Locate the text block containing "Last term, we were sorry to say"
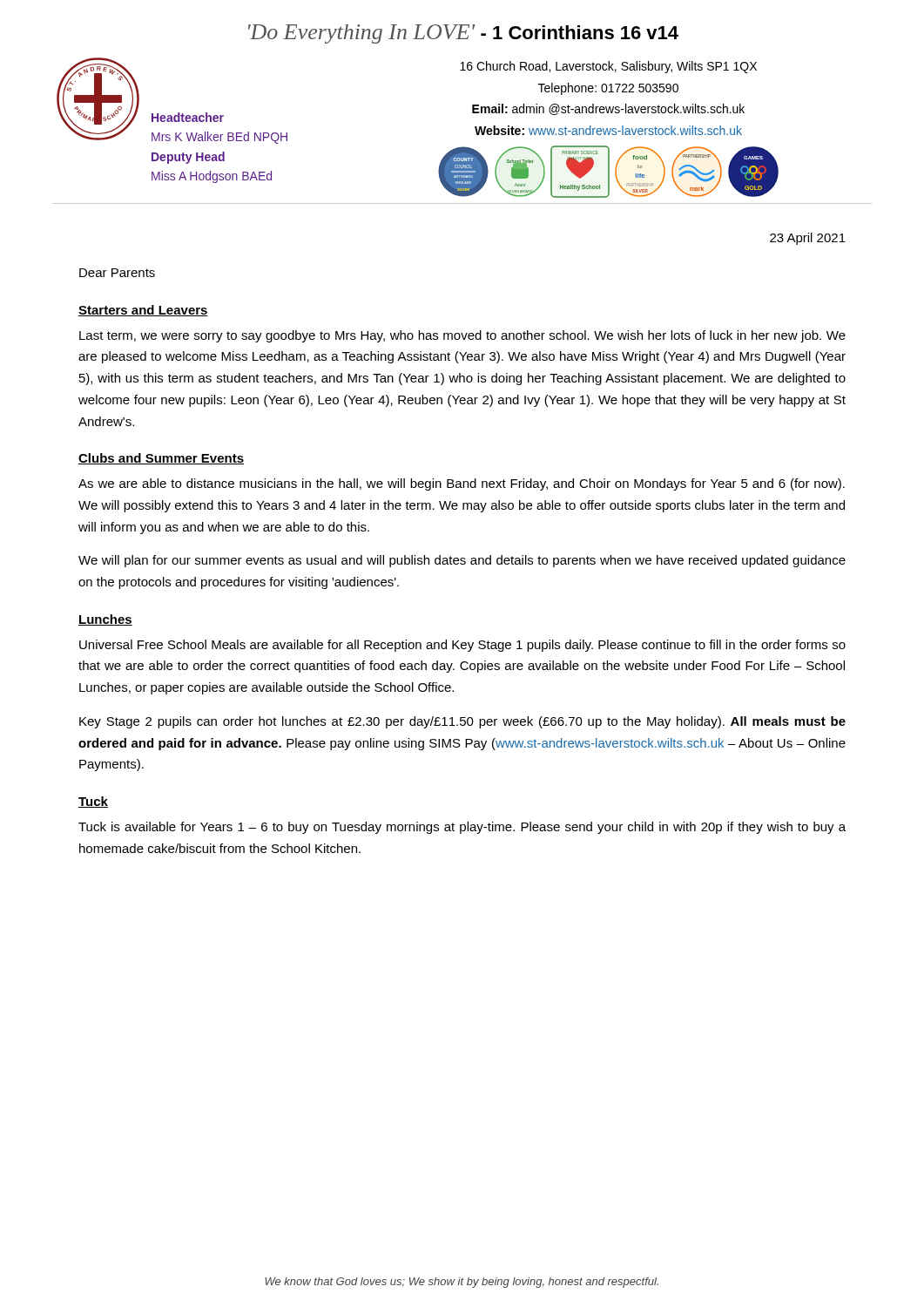The image size is (924, 1307). 462,378
